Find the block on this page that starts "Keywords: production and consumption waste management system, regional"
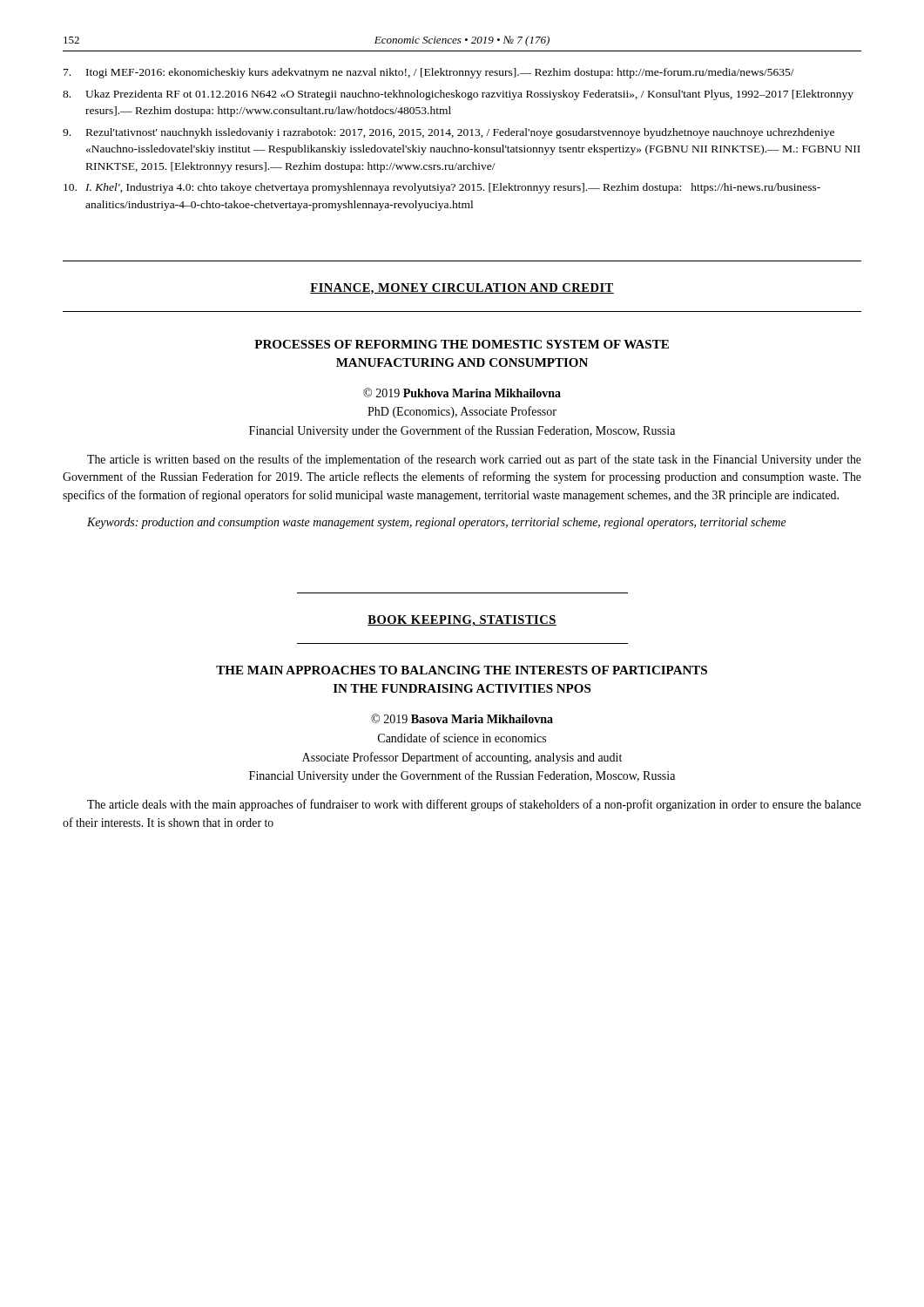This screenshot has width=924, height=1307. pyautogui.click(x=437, y=522)
